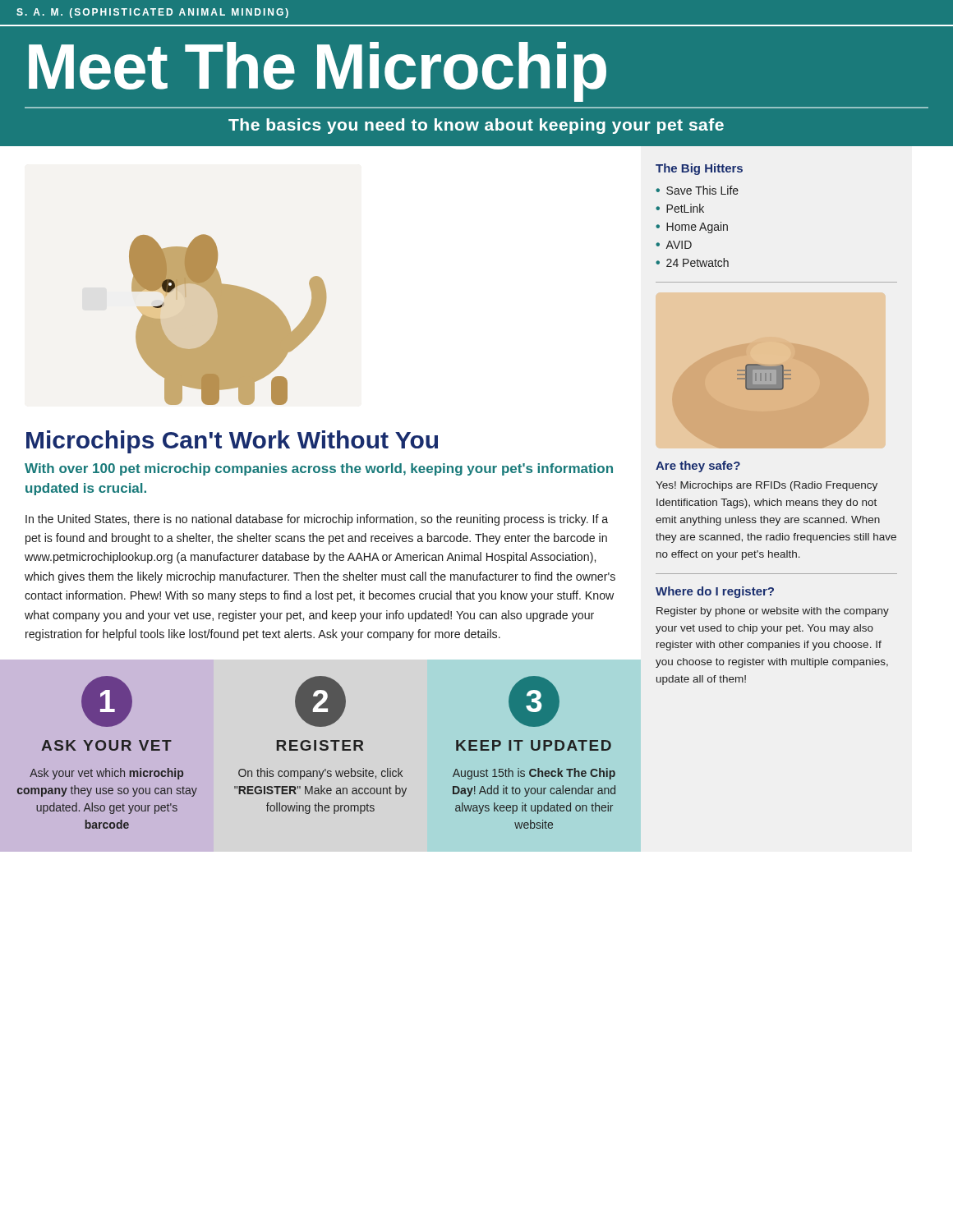Locate the text block with the text "Yes! Microchips are RFIDs"
The width and height of the screenshot is (953, 1232).
(776, 519)
